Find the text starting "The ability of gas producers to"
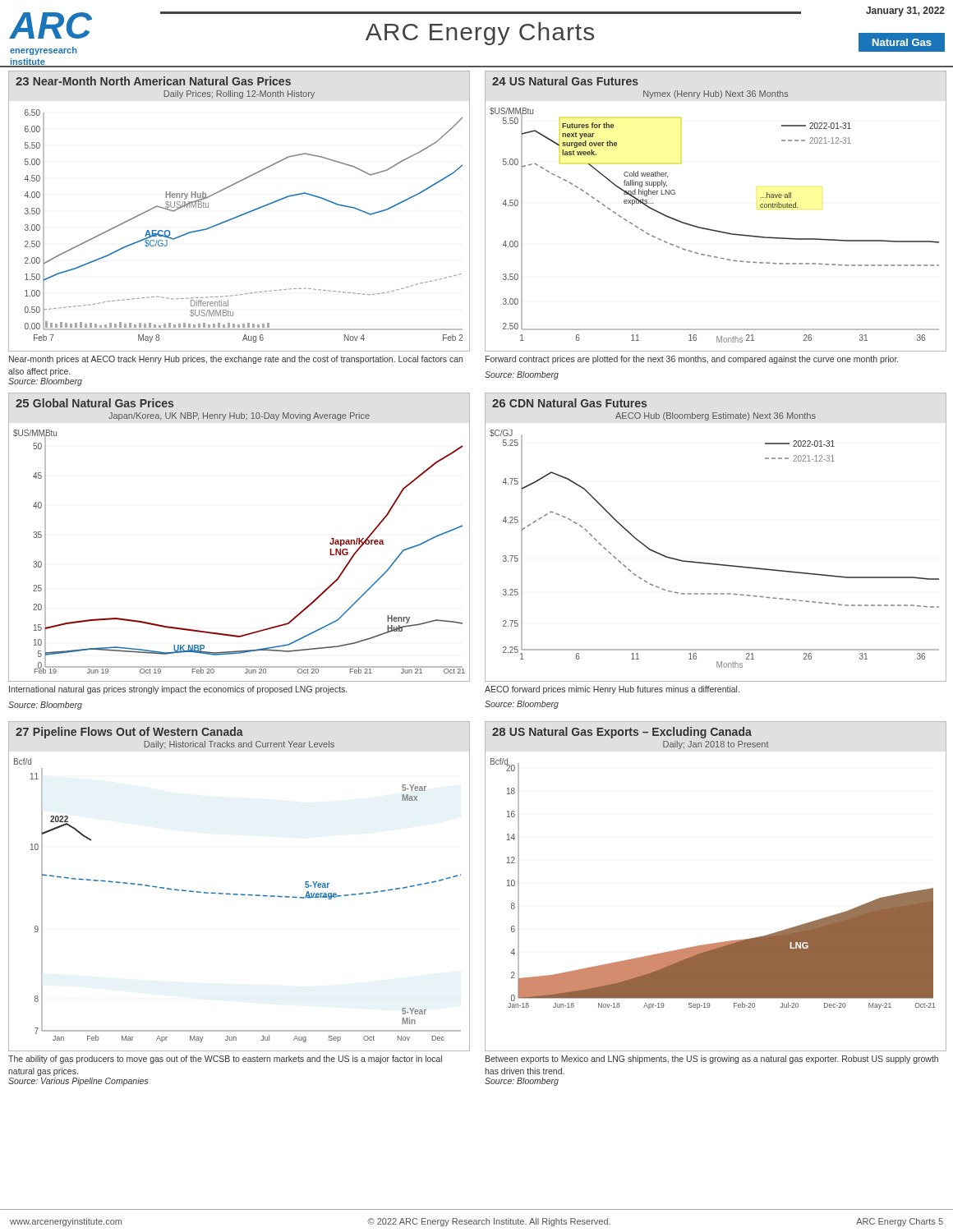This screenshot has height=1232, width=953. coord(225,1065)
